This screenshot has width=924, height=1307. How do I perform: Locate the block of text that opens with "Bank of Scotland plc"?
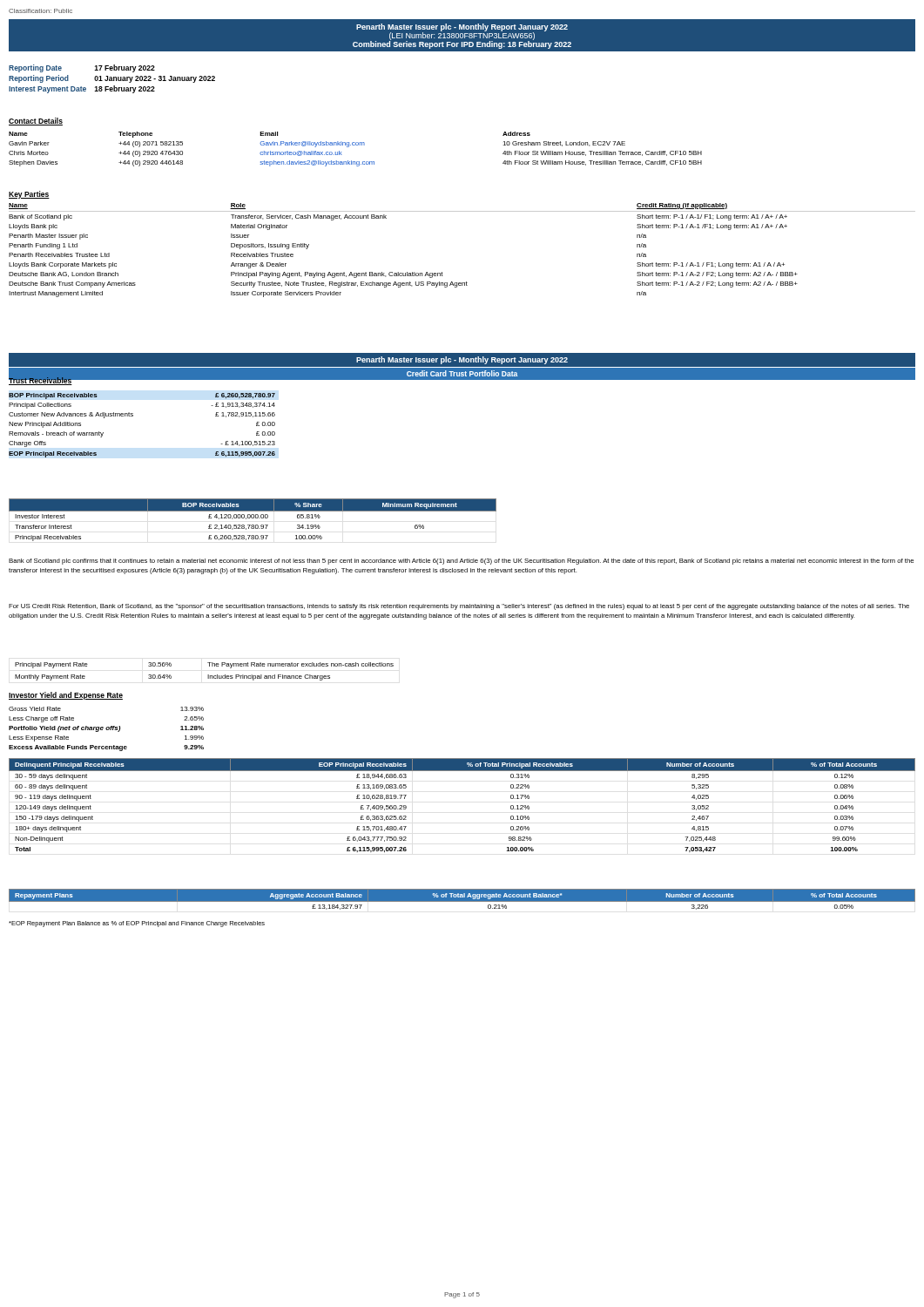click(x=461, y=566)
